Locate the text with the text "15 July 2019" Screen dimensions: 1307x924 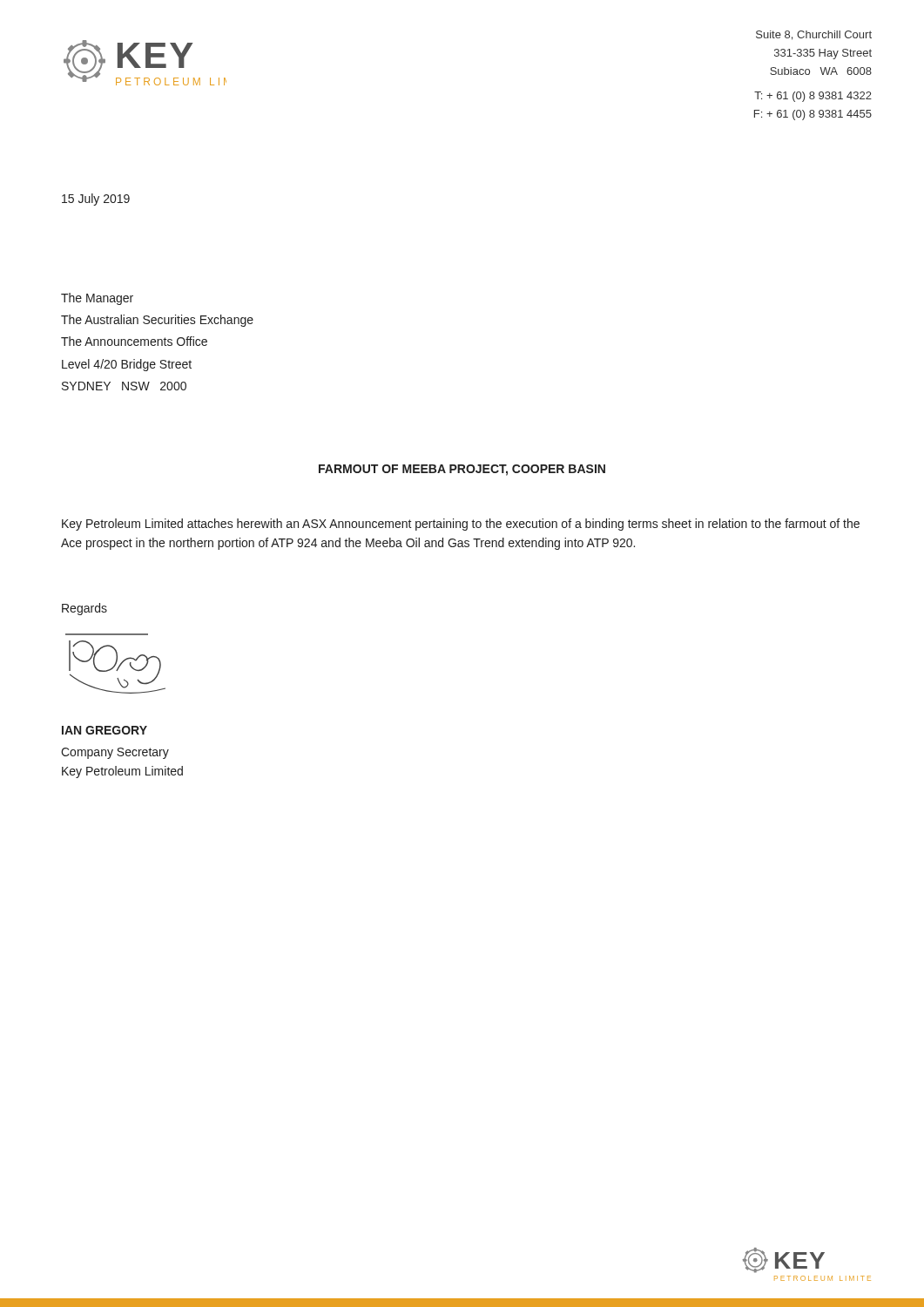click(96, 199)
